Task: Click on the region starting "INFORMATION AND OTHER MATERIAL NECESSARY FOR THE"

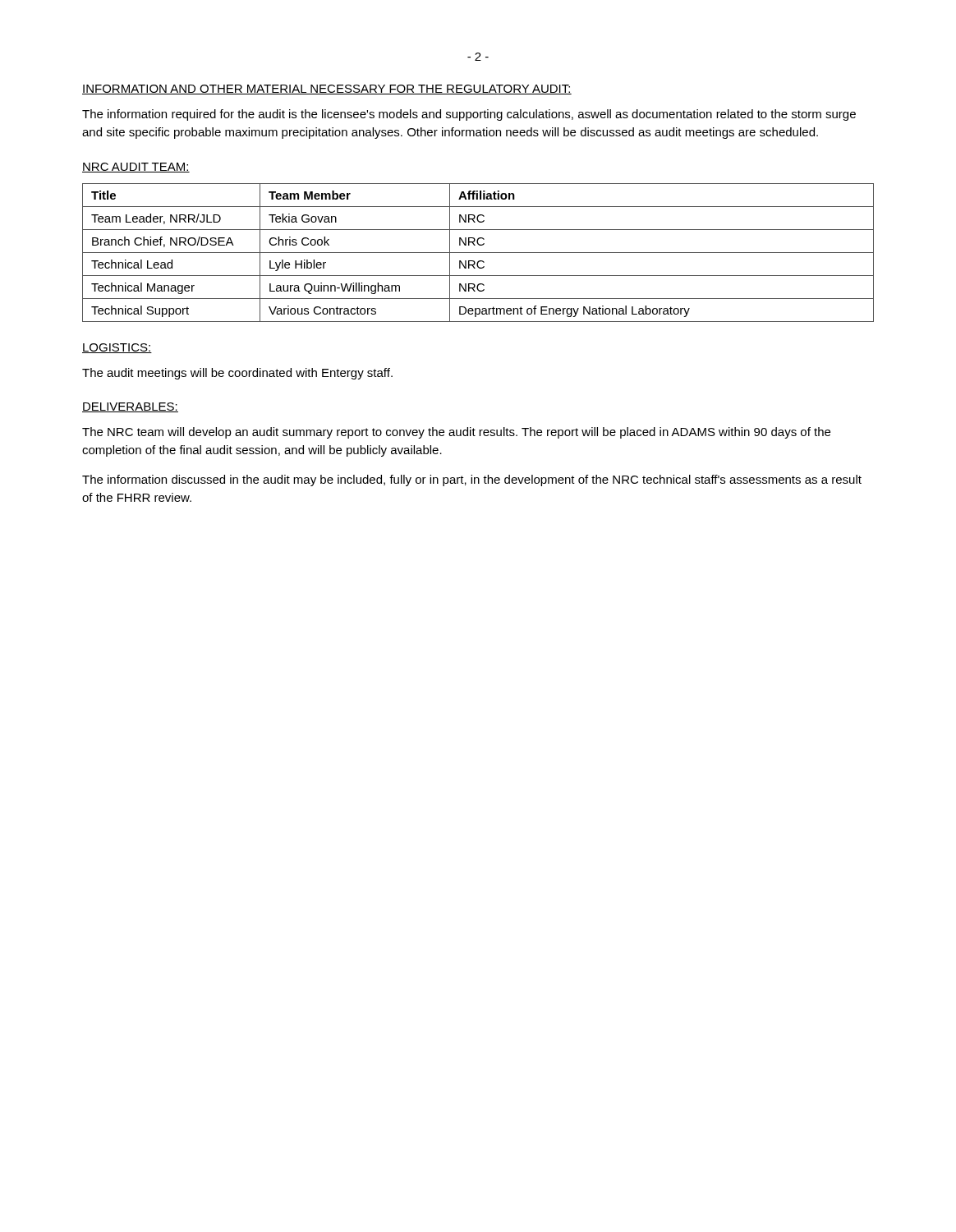Action: 327,88
